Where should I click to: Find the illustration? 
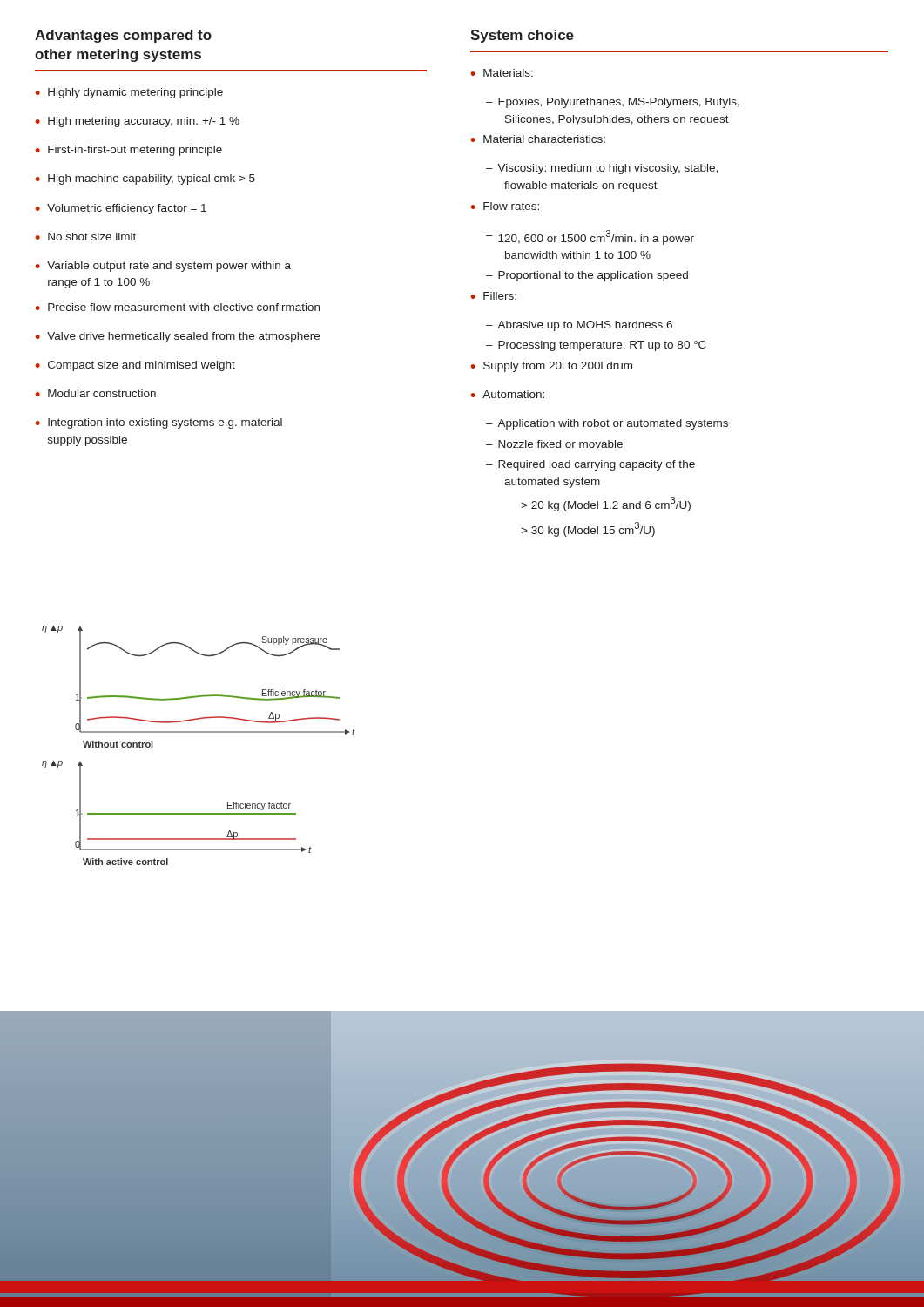(x=462, y=1159)
